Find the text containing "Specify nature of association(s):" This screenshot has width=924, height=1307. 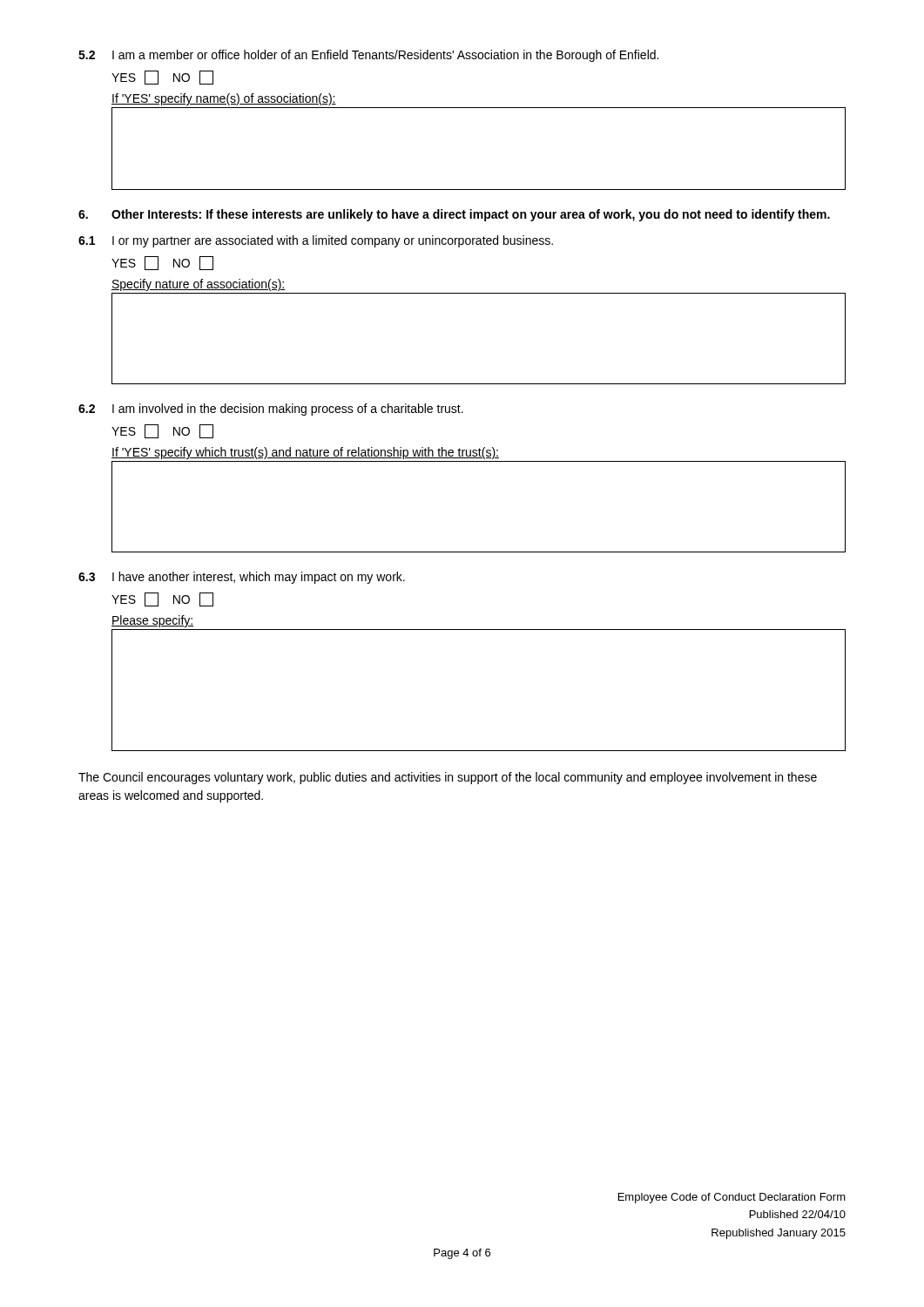[198, 284]
